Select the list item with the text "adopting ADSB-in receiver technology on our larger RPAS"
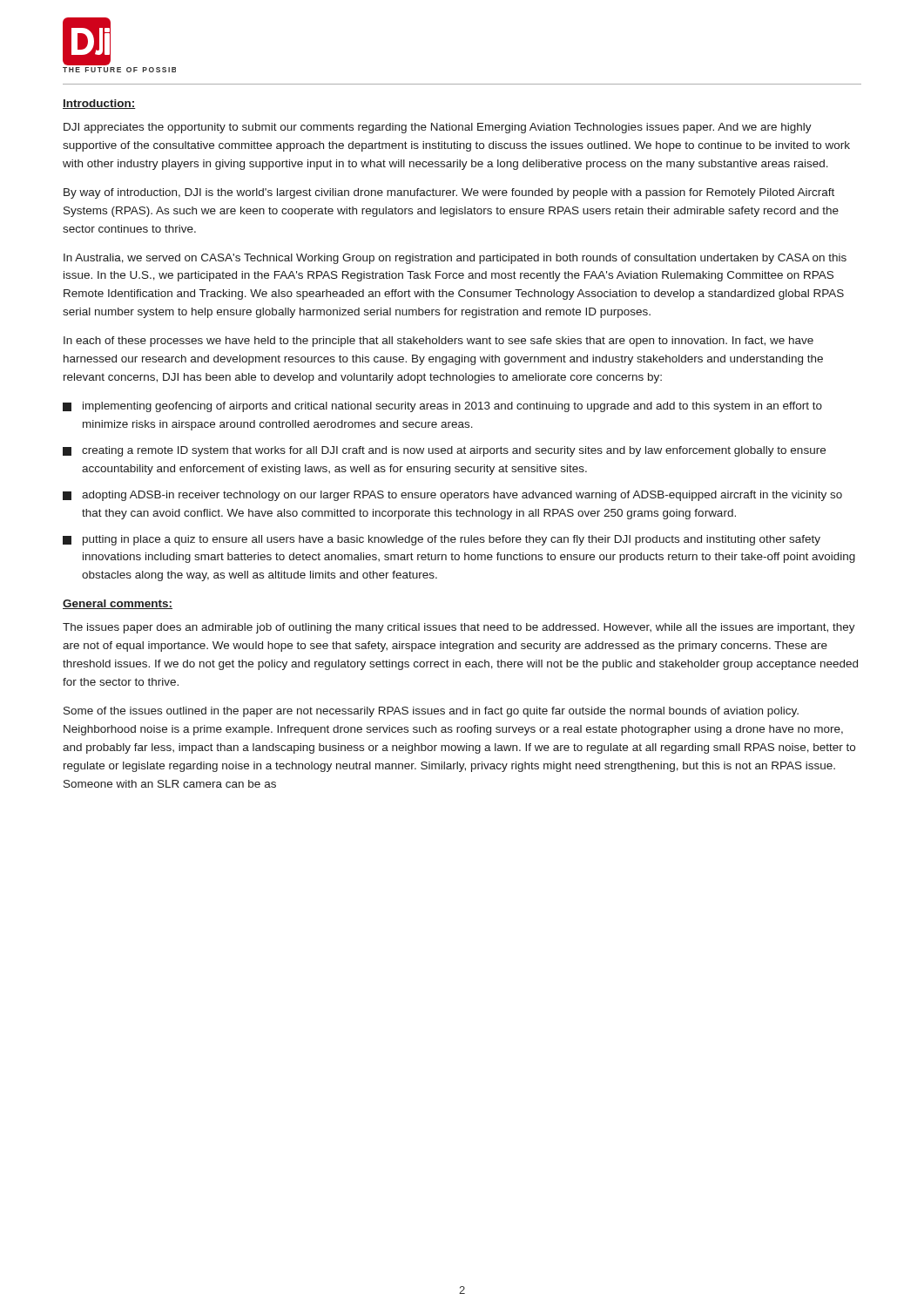The width and height of the screenshot is (924, 1307). (x=462, y=504)
